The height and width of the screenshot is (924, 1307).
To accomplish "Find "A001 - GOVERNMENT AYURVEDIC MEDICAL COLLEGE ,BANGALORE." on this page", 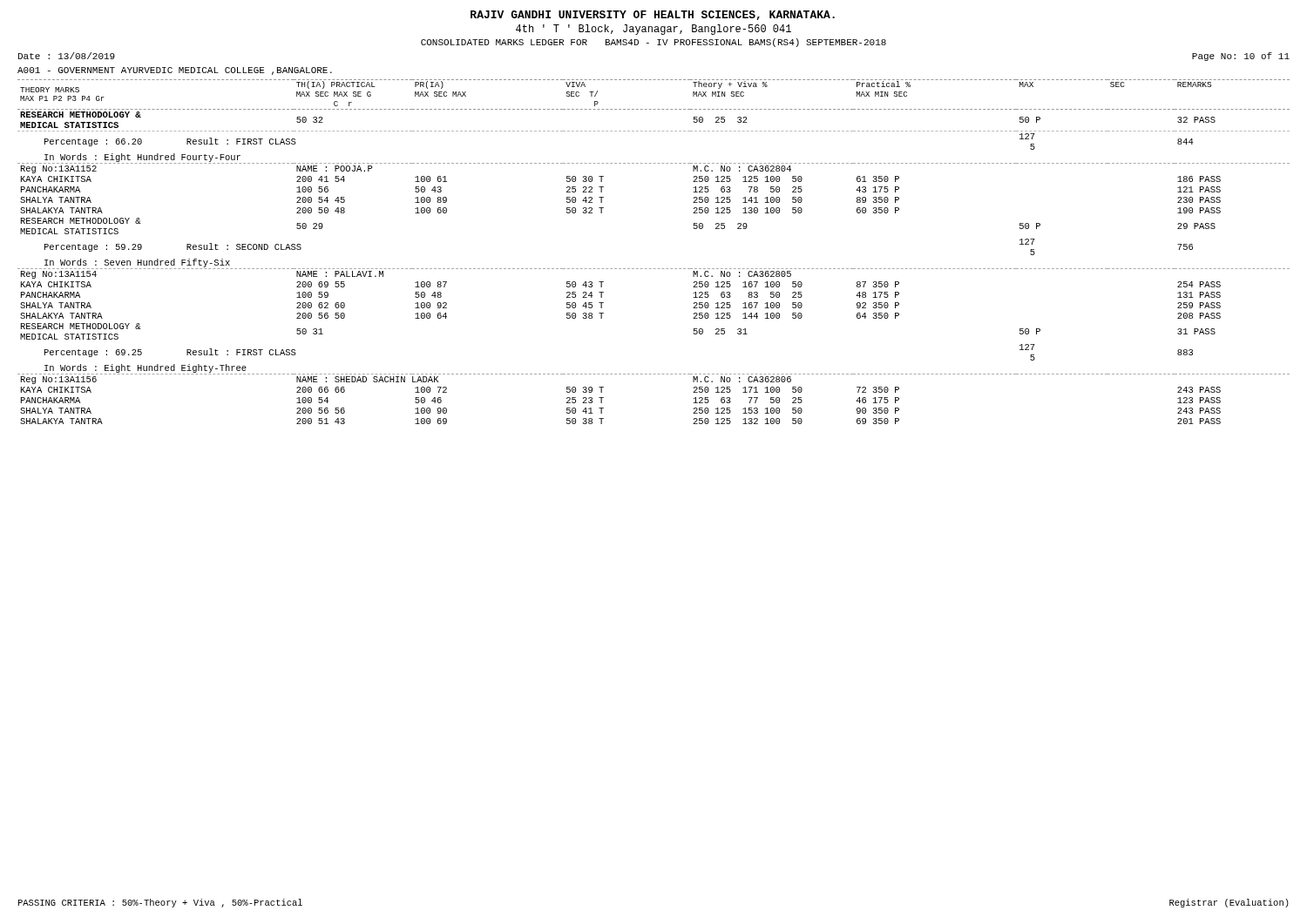I will click(x=176, y=71).
